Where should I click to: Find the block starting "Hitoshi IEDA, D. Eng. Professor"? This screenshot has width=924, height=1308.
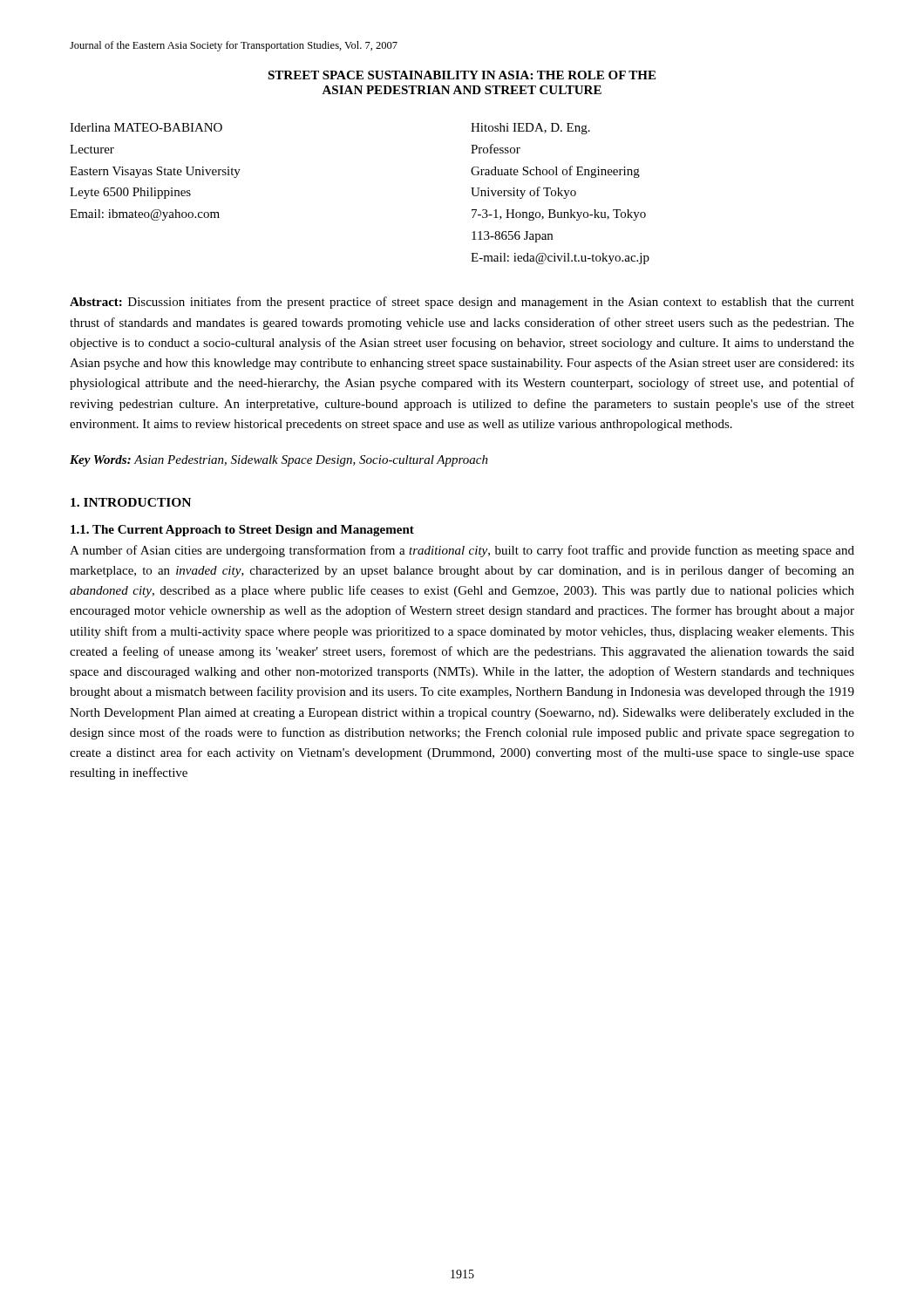pyautogui.click(x=560, y=192)
